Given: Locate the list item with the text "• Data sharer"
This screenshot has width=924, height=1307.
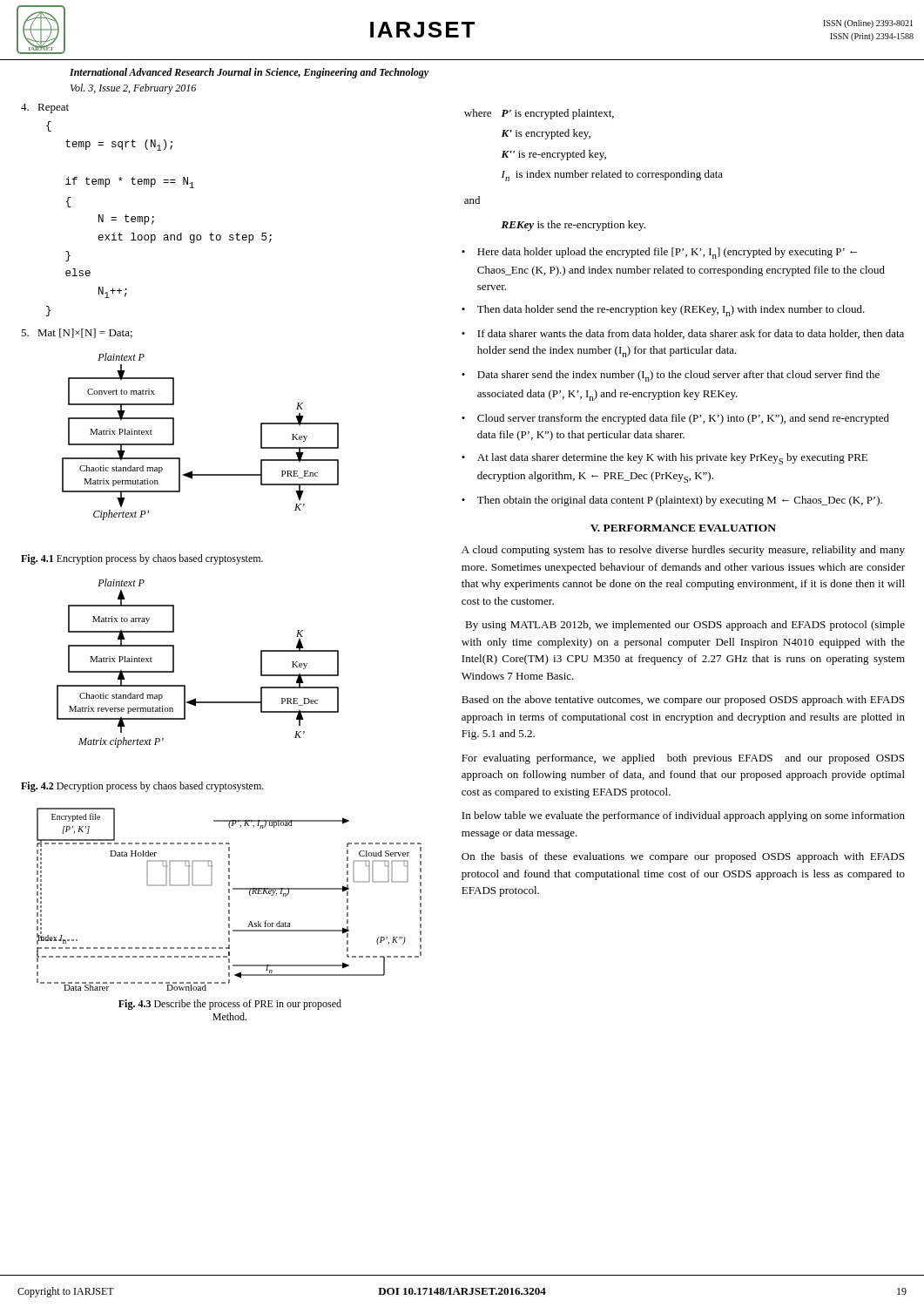Looking at the screenshot, I should [x=683, y=386].
